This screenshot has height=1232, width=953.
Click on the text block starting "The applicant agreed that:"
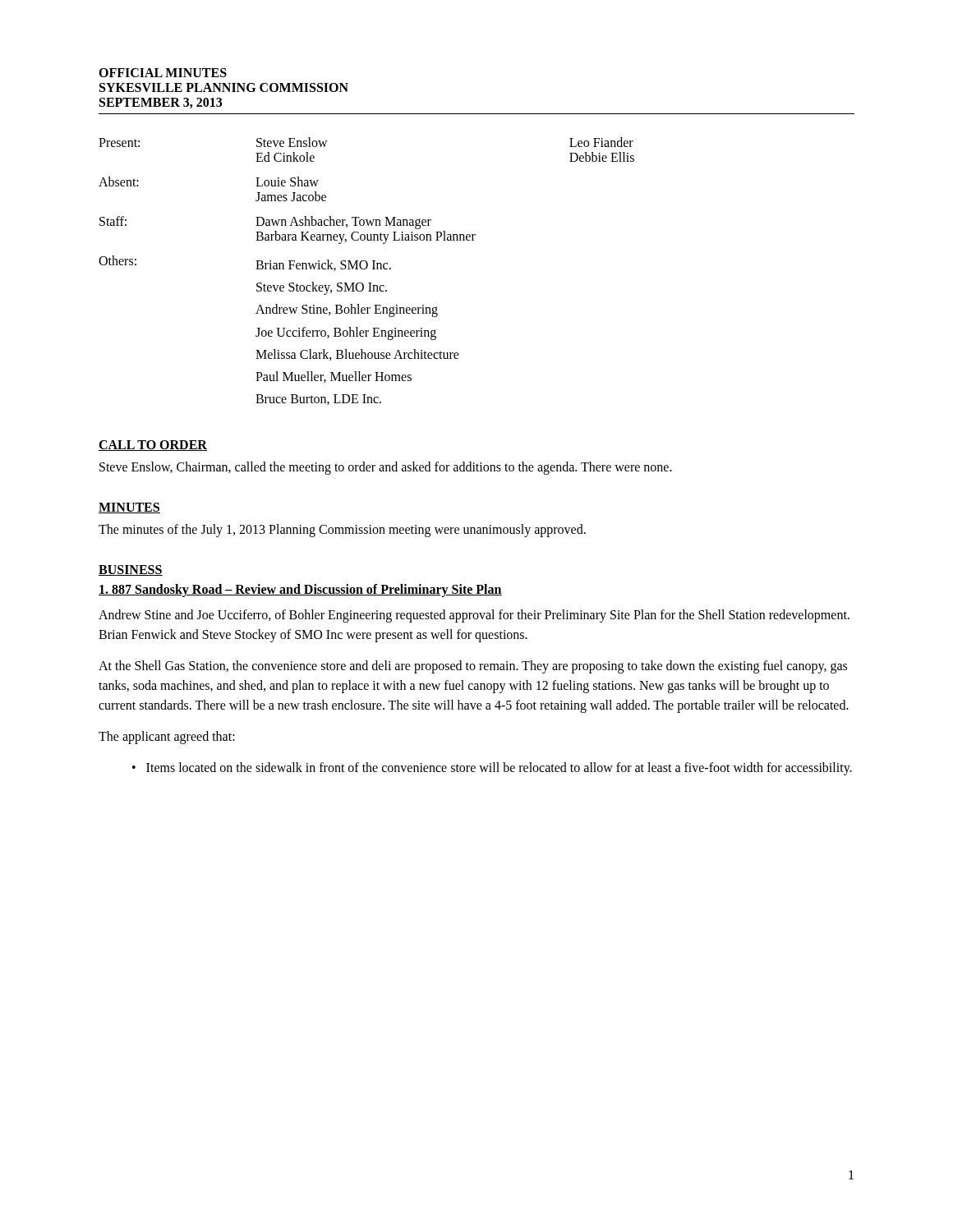coord(167,737)
